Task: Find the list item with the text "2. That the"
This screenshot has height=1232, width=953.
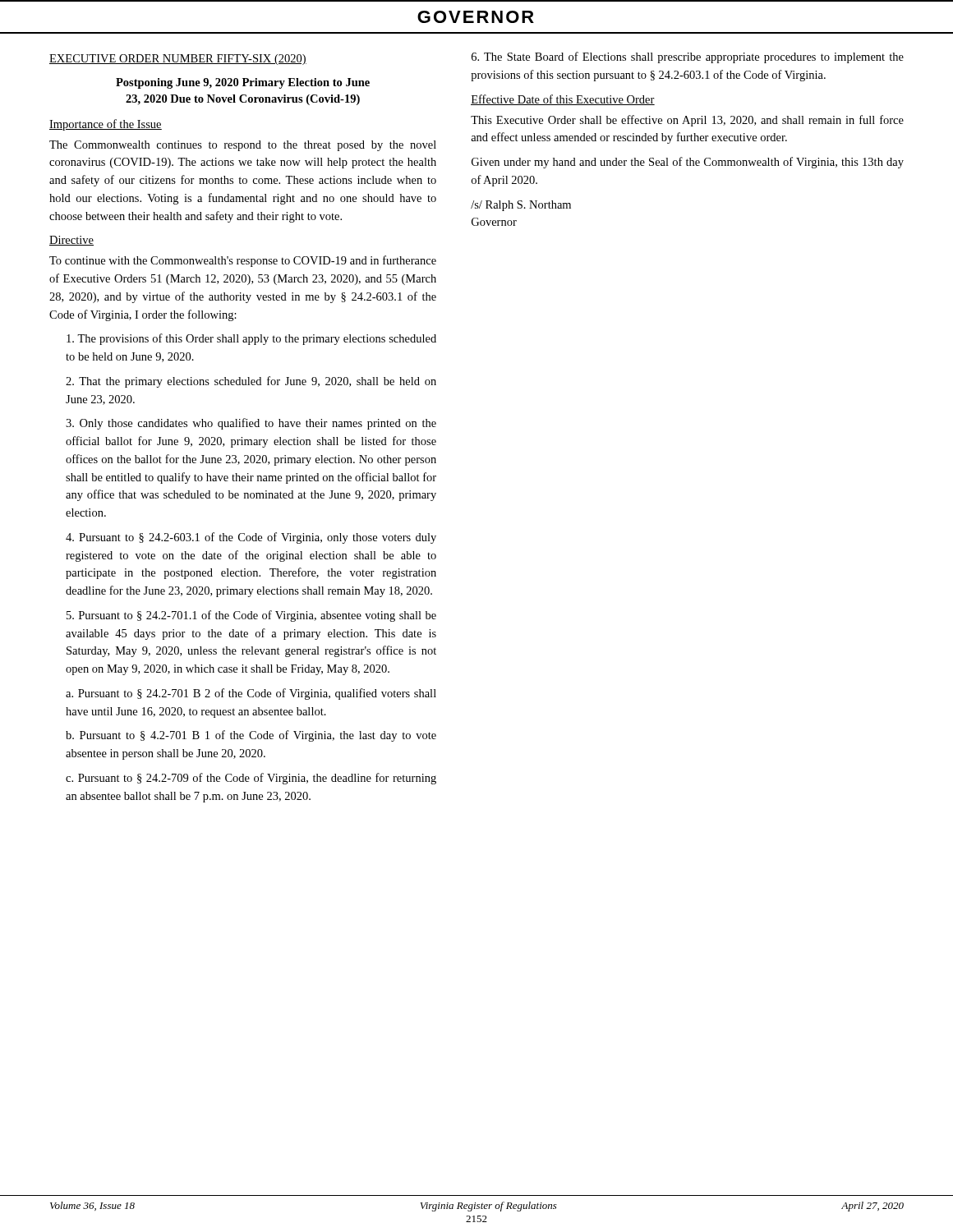Action: coord(251,390)
